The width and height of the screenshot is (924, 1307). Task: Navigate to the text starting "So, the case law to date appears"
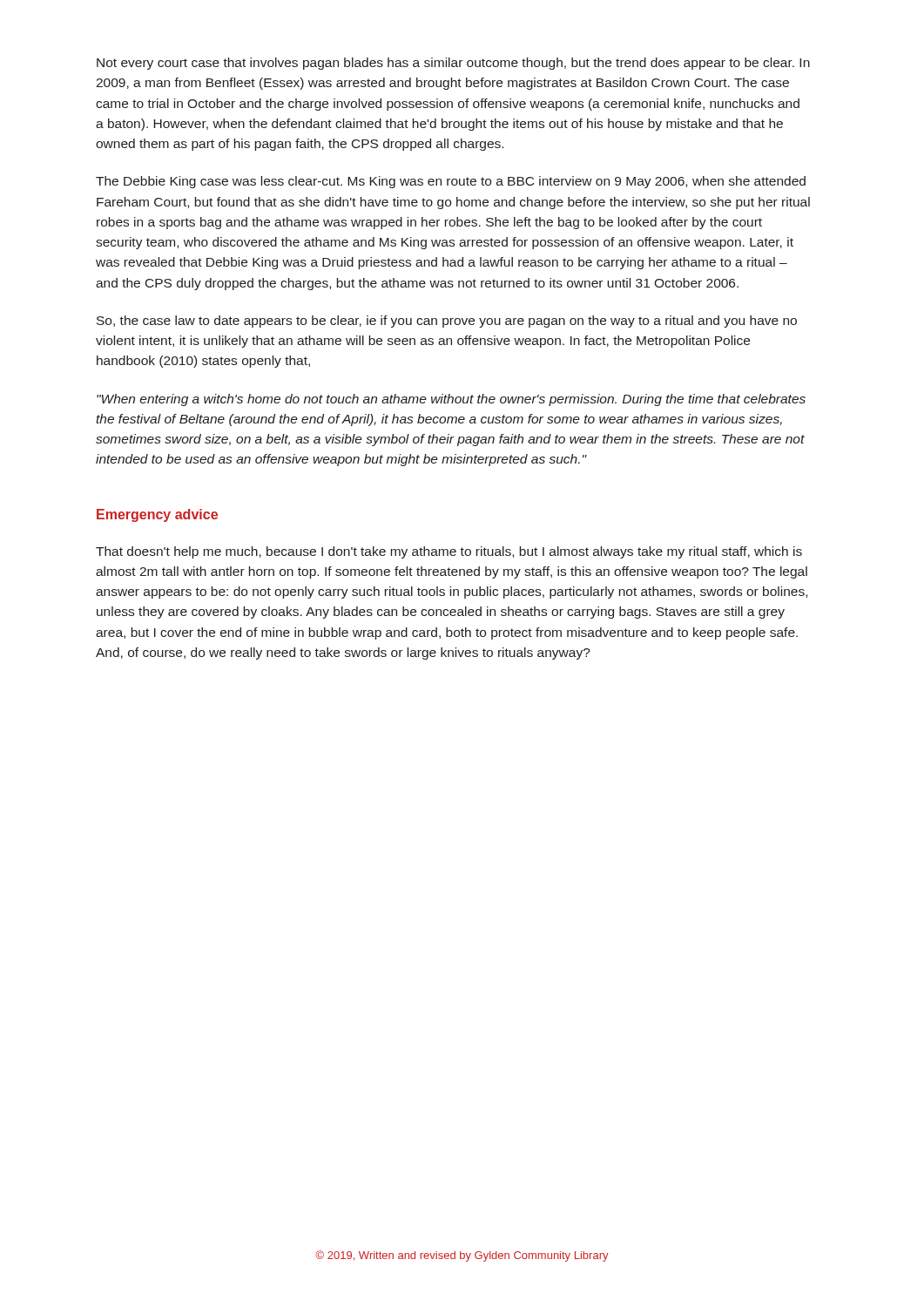pyautogui.click(x=447, y=340)
